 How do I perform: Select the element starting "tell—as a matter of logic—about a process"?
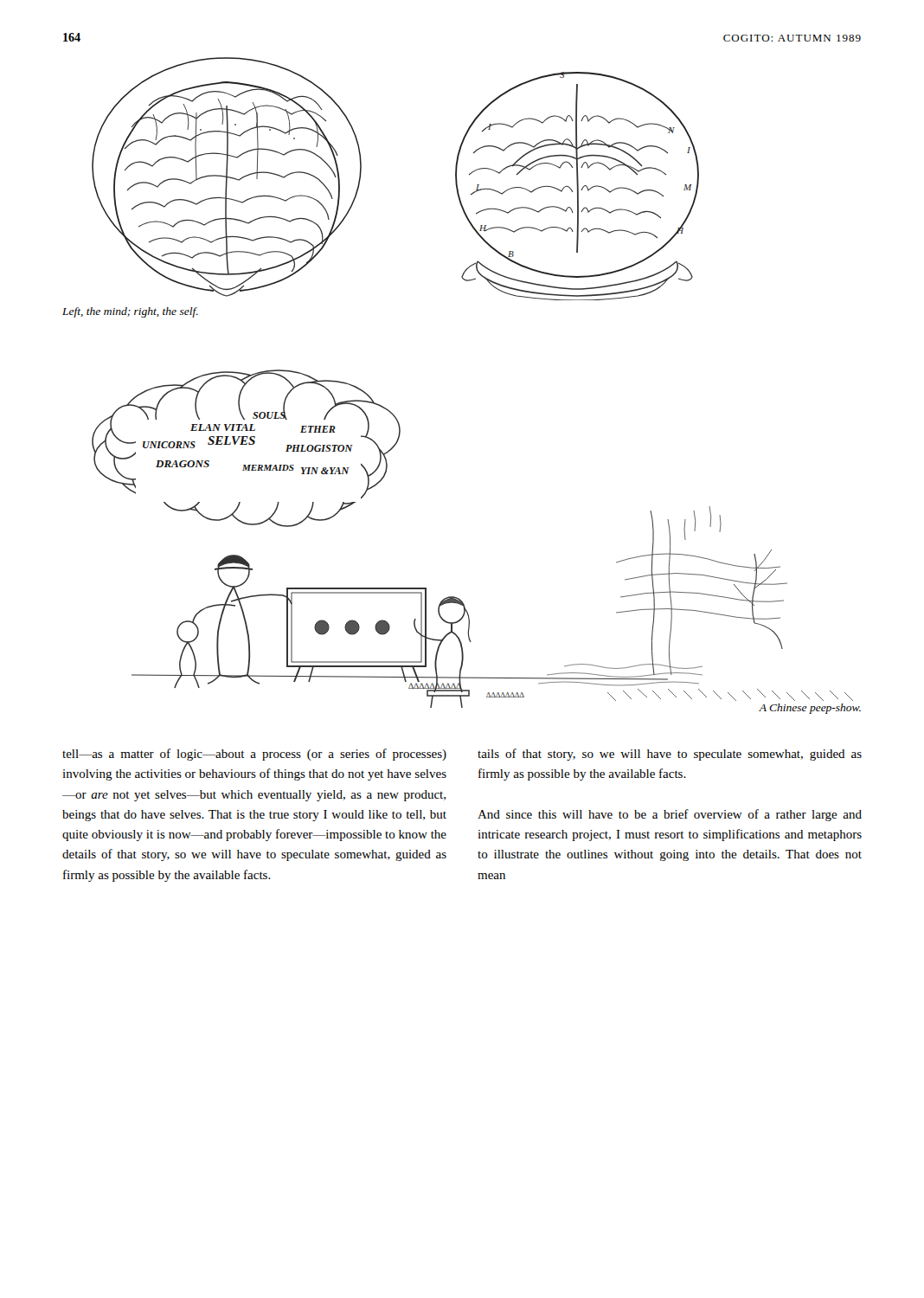point(254,814)
